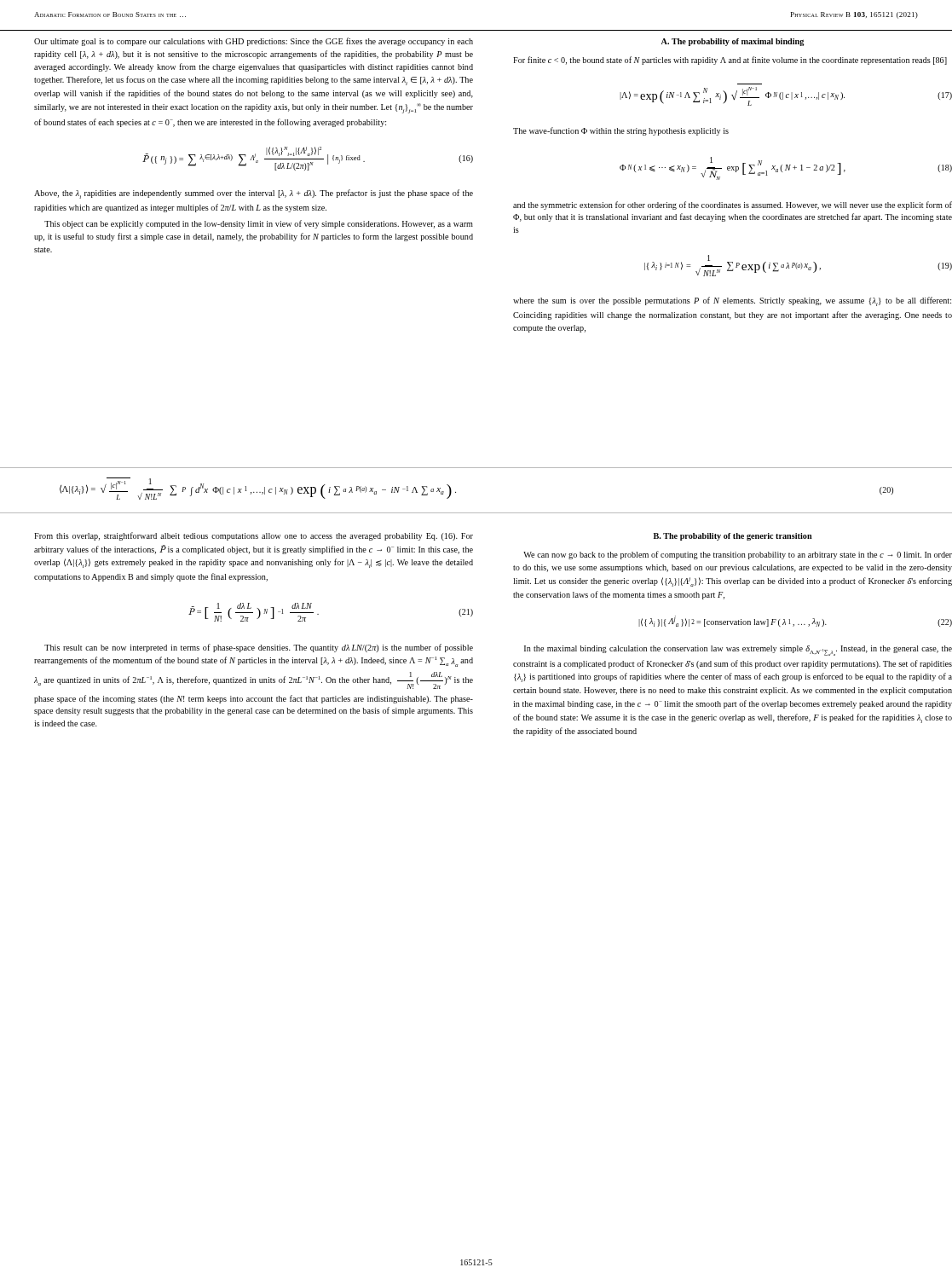Locate the text block that says "We can now go"
This screenshot has height=1279, width=952.
coord(733,575)
